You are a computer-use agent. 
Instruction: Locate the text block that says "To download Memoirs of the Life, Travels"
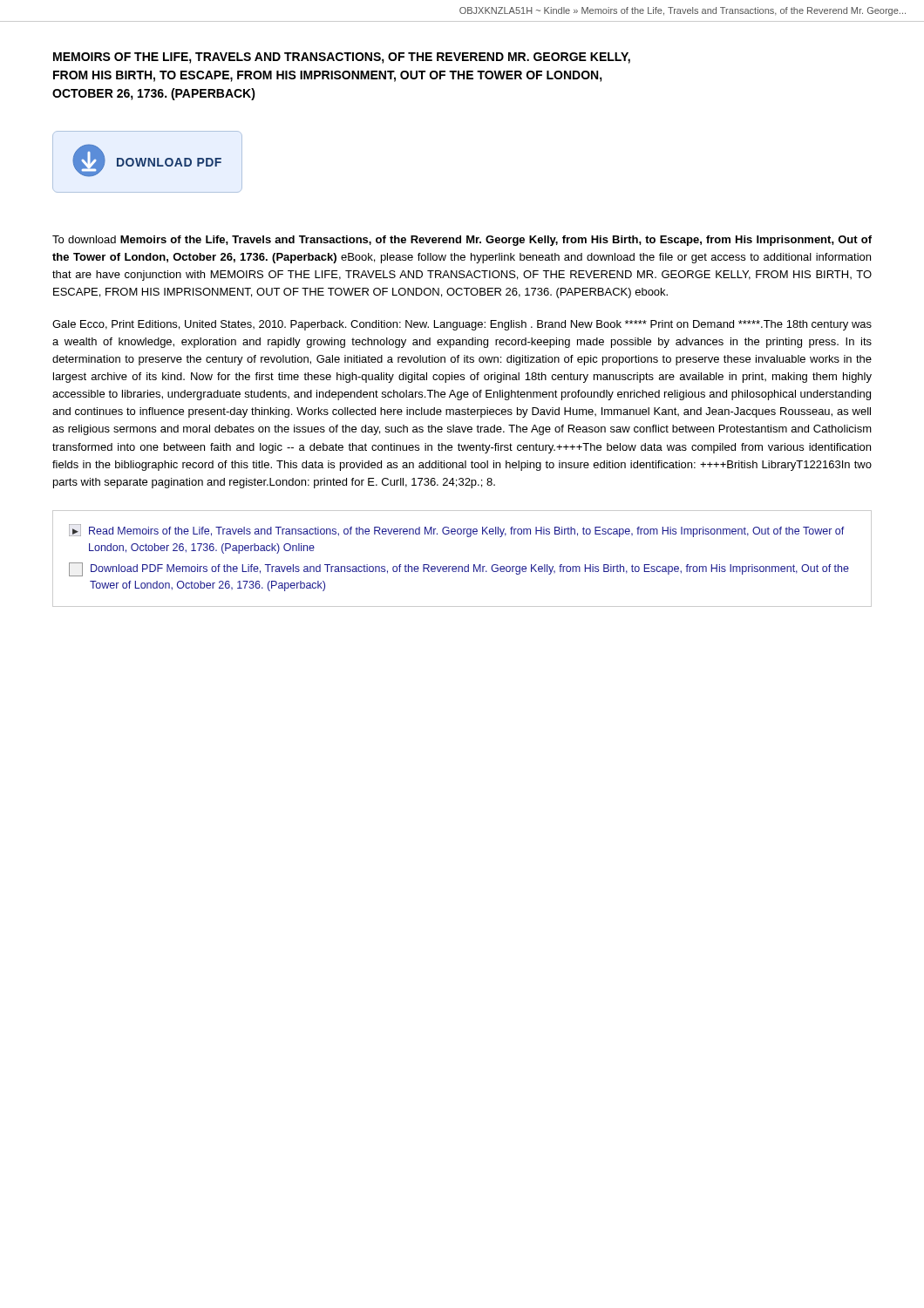coord(462,266)
